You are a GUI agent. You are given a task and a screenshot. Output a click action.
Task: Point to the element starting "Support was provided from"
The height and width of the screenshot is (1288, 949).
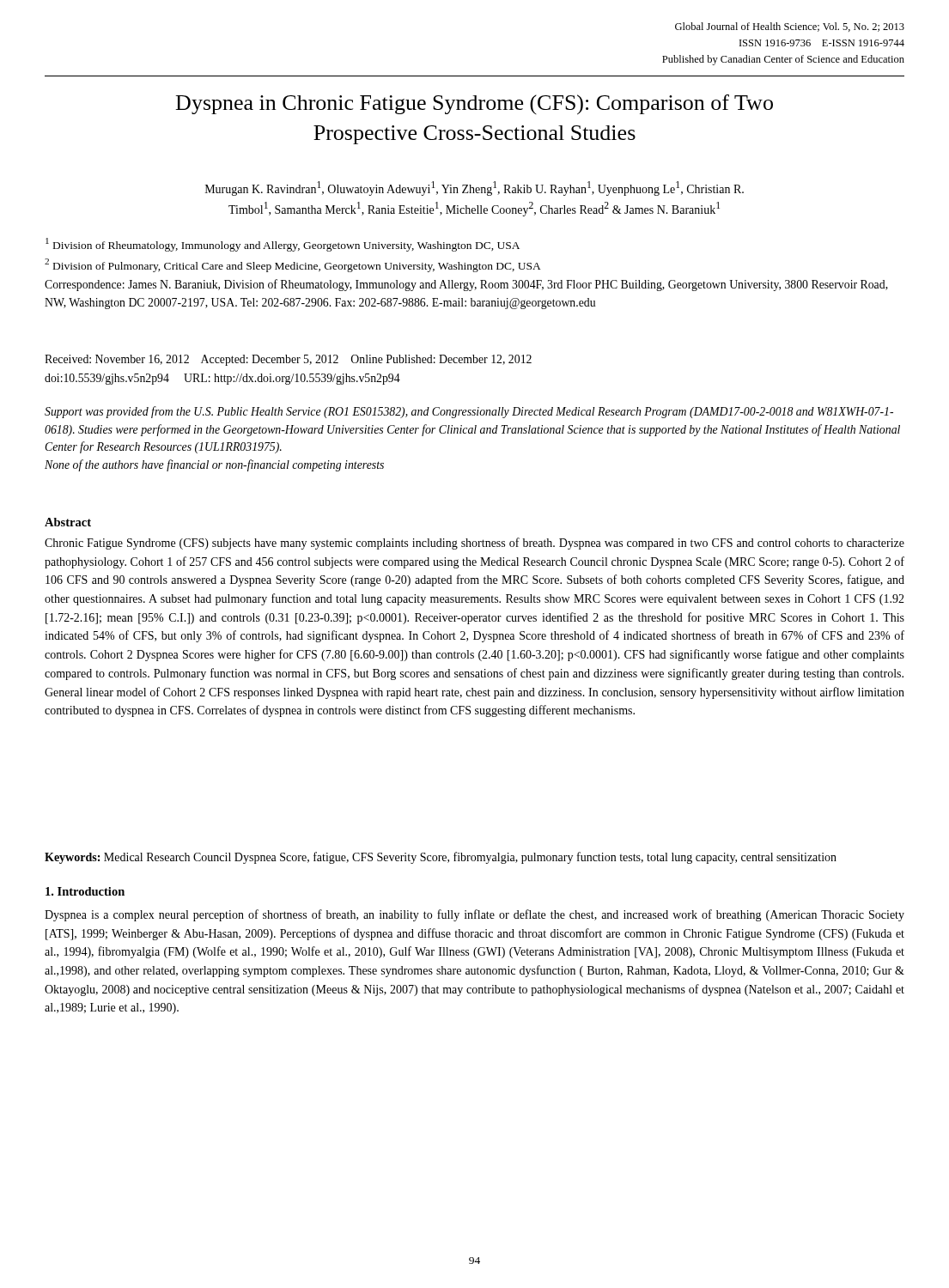(x=473, y=438)
